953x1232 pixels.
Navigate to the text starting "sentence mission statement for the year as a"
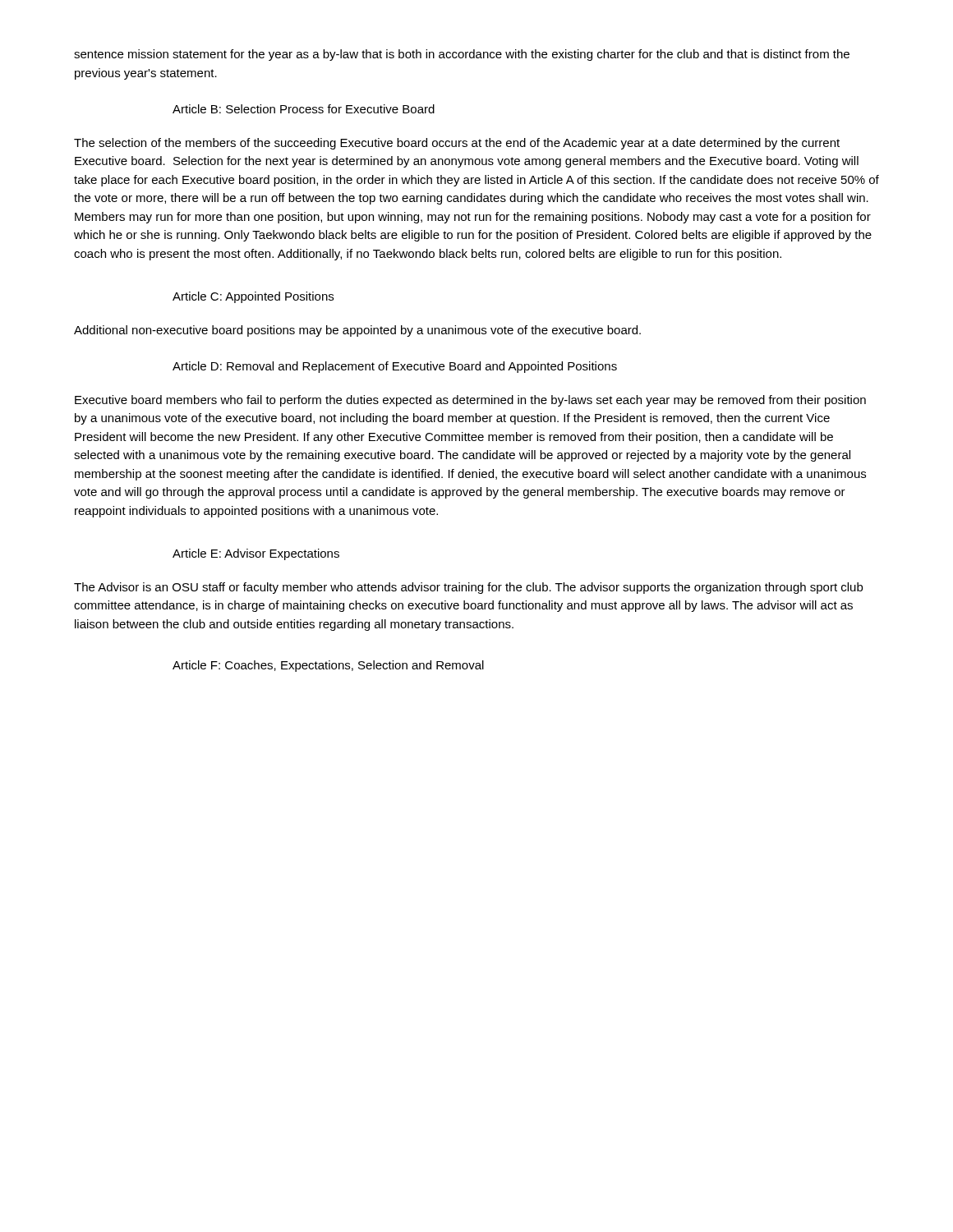pos(462,63)
